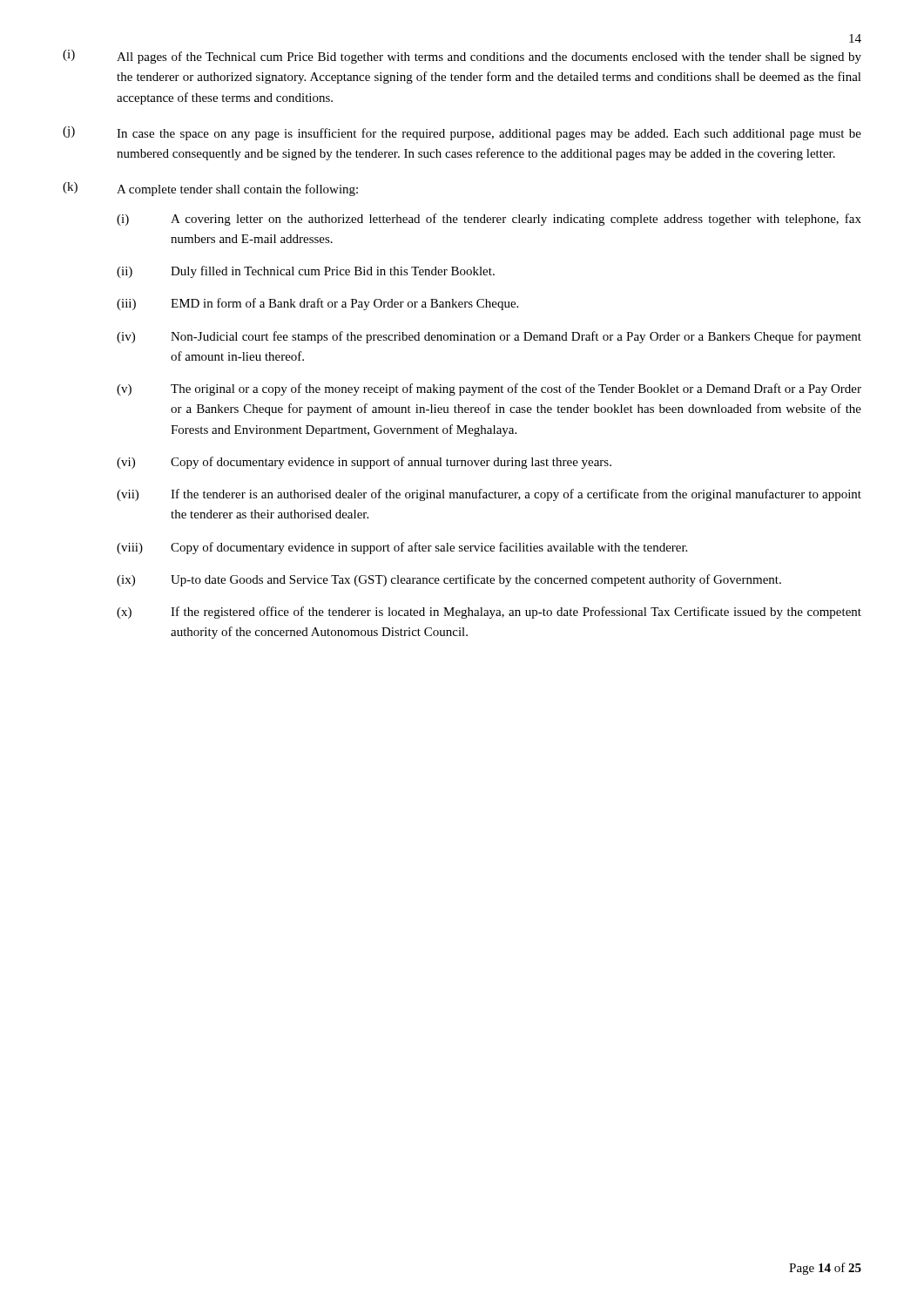Select the text starting "(iv) Non-Judicial court fee"
This screenshot has width=924, height=1307.
[x=489, y=347]
